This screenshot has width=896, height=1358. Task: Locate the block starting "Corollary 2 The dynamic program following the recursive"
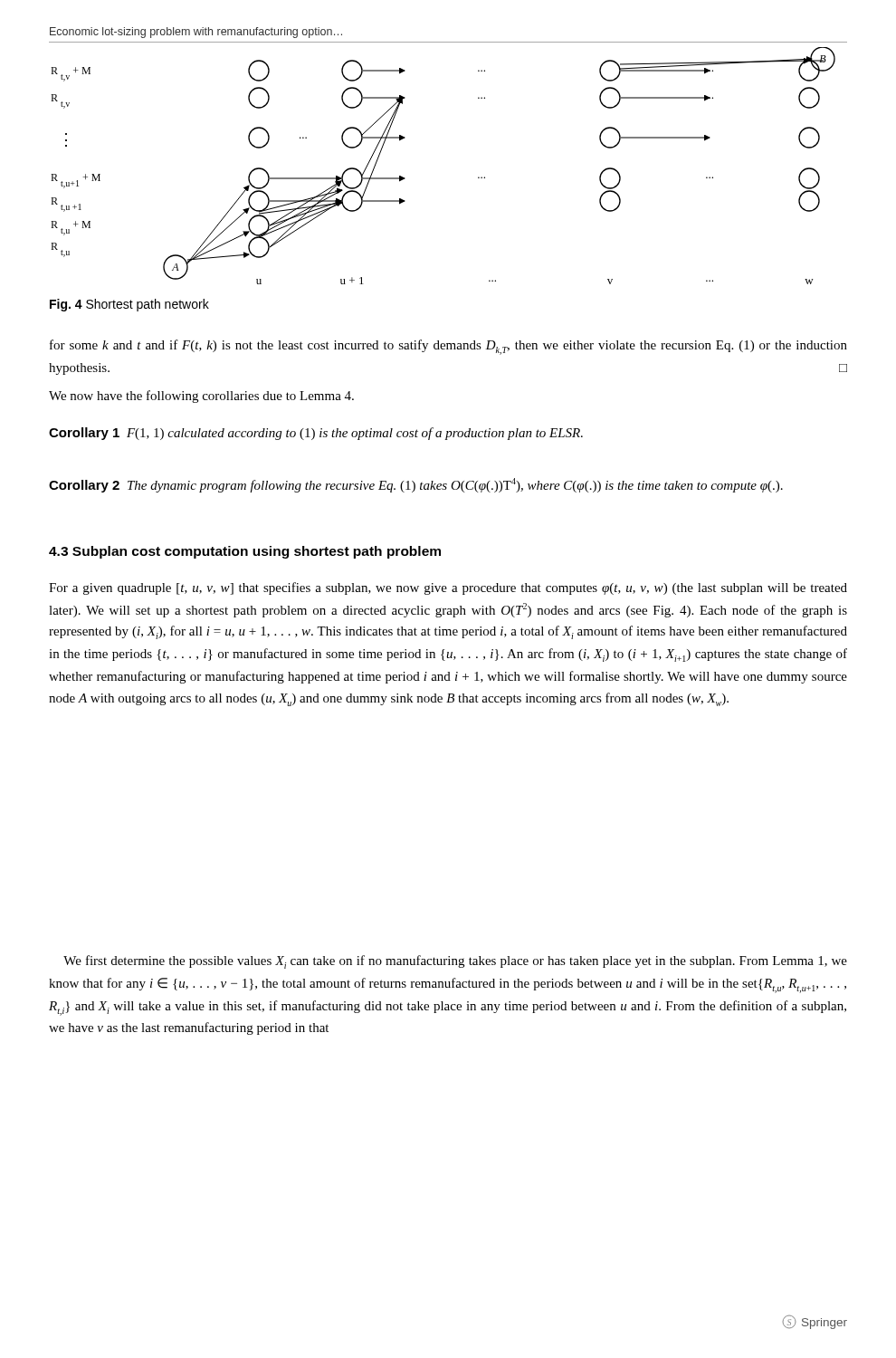pyautogui.click(x=416, y=484)
